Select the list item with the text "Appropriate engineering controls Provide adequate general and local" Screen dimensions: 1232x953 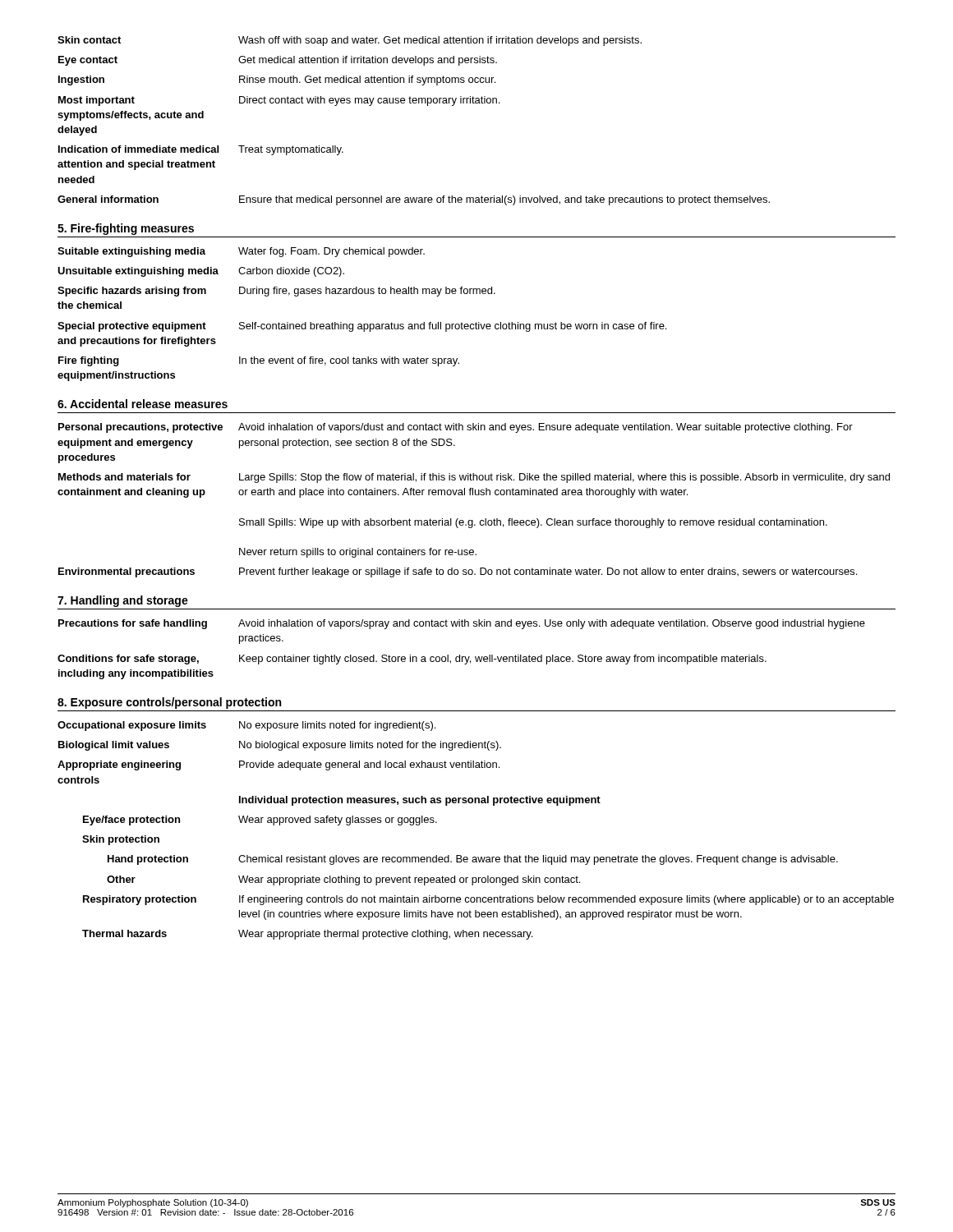(476, 773)
